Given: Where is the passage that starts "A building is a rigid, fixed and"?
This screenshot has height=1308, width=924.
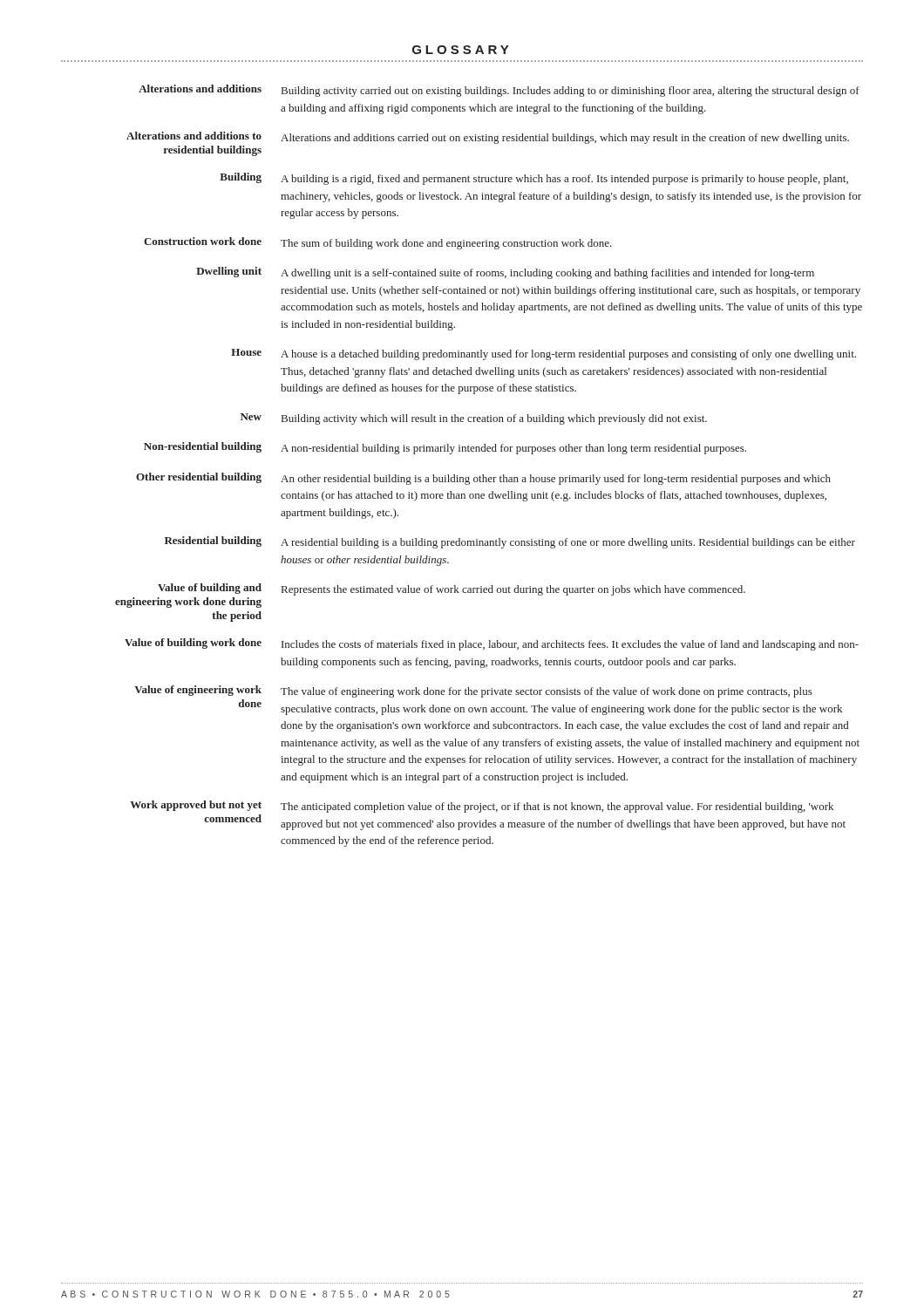Looking at the screenshot, I should coord(571,195).
